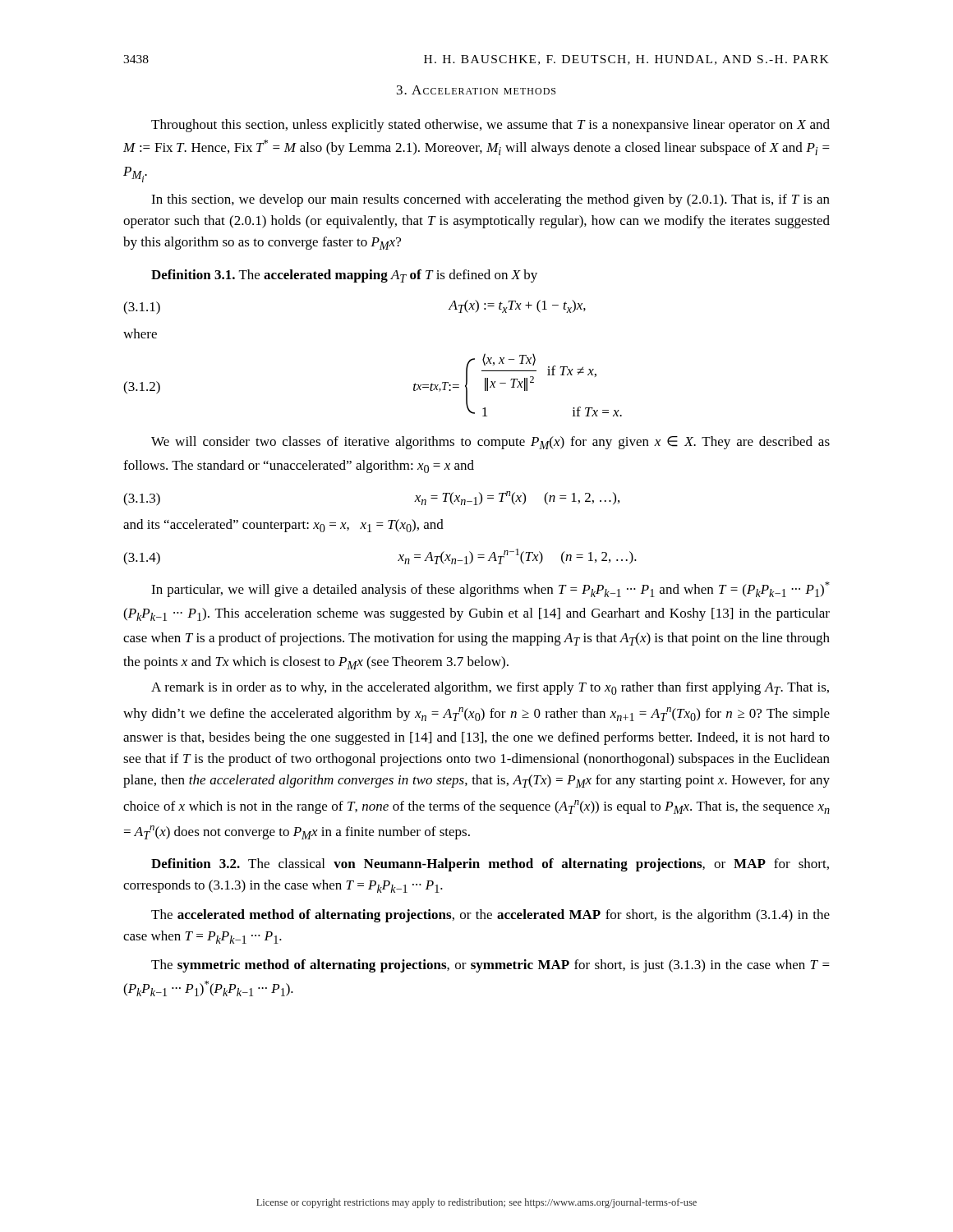The image size is (953, 1232).
Task: Select the text block containing "Throughout this section, unless explicitly stated otherwise, we"
Action: coord(476,151)
